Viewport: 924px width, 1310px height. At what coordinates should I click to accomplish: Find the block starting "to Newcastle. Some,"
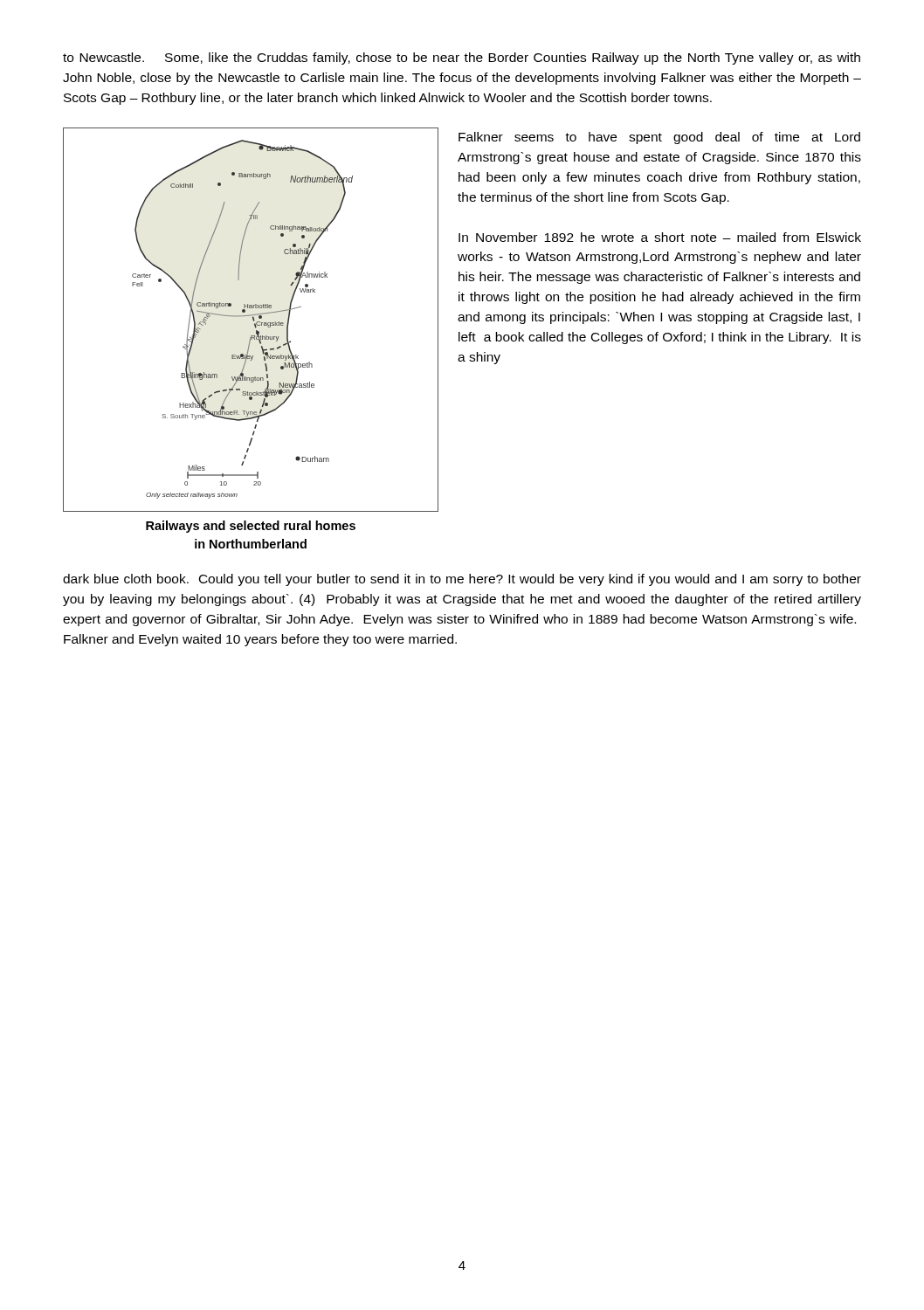coord(462,77)
